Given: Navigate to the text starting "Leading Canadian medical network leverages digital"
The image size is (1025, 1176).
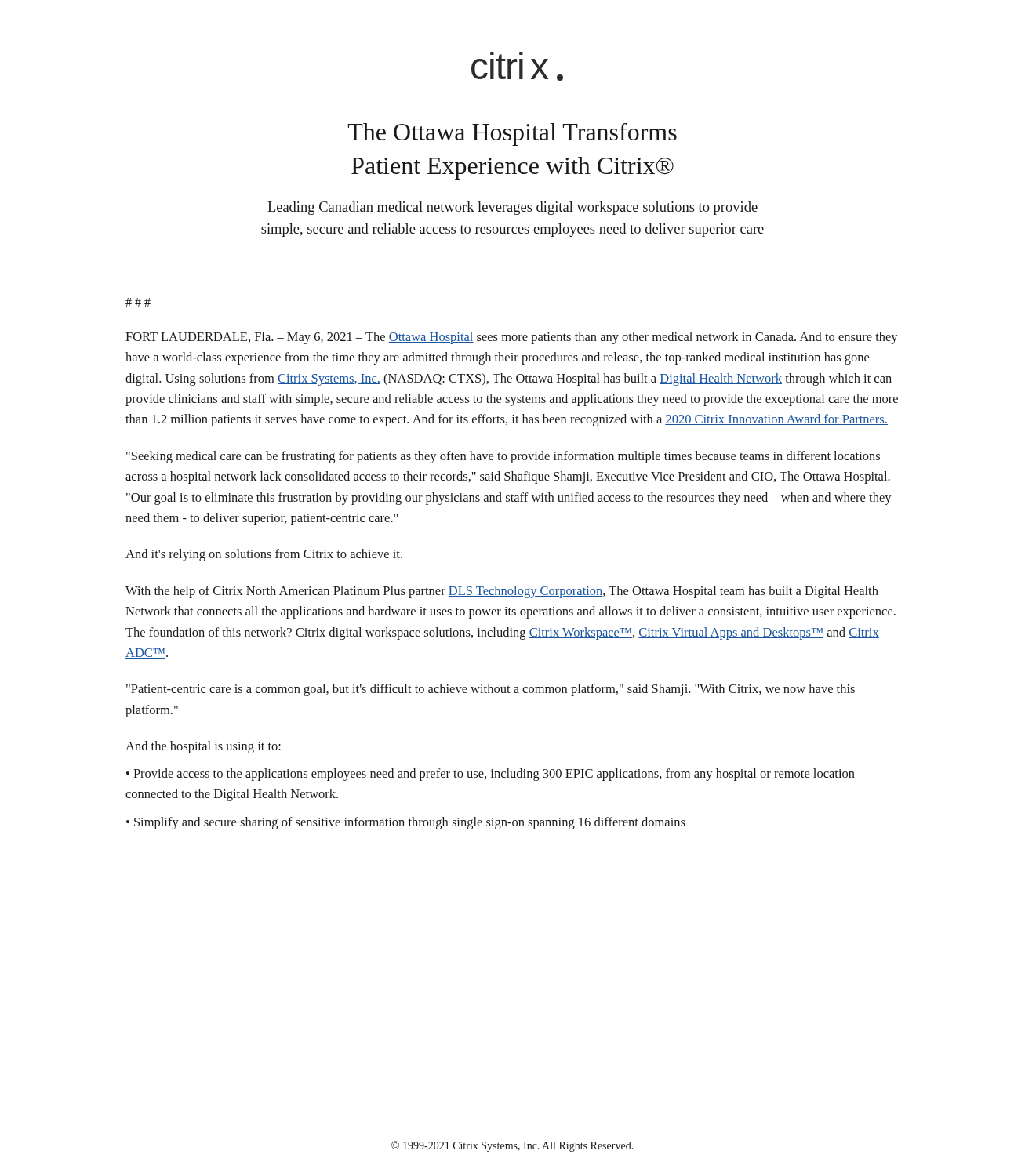Looking at the screenshot, I should [512, 219].
